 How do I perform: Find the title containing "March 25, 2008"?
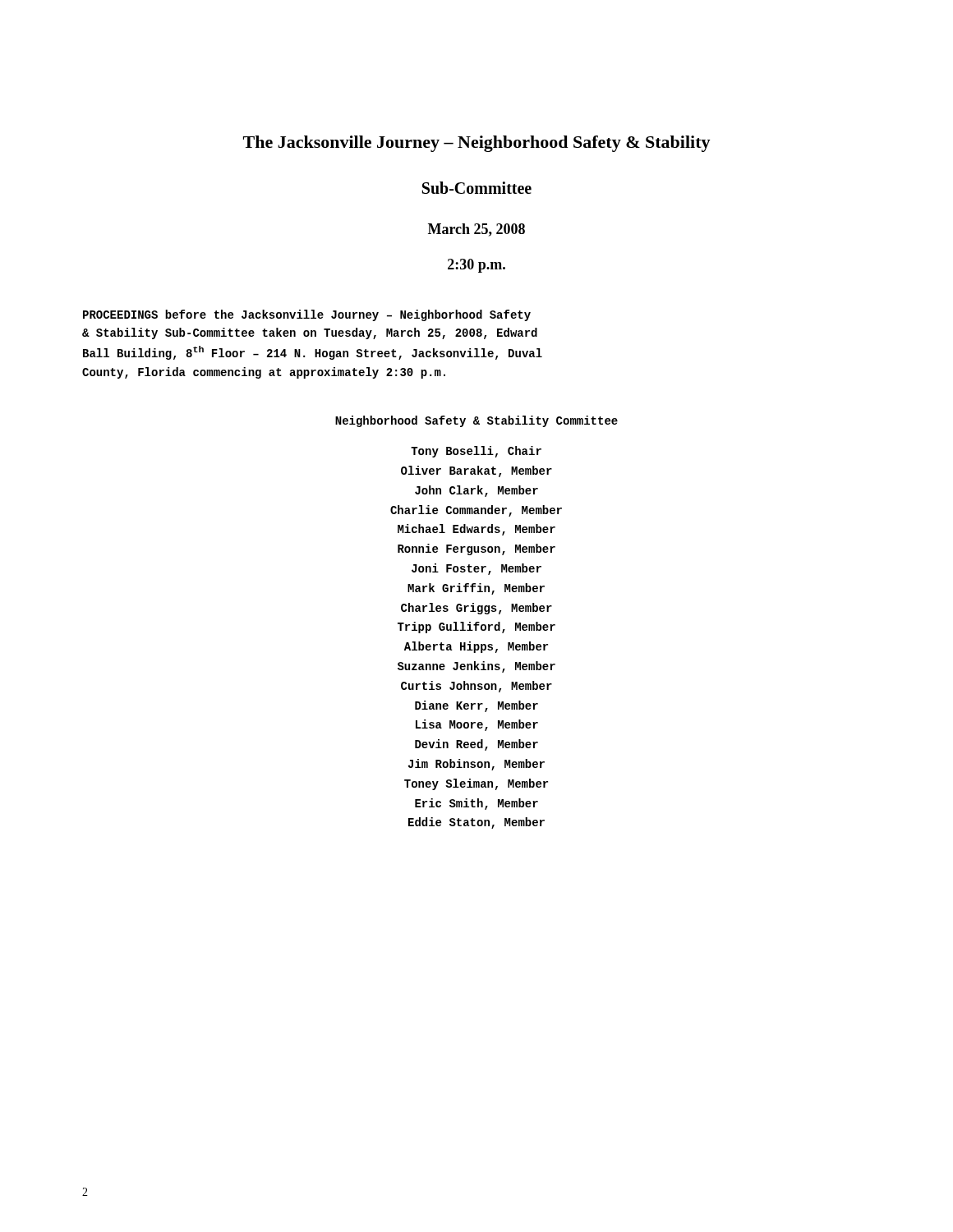coord(476,229)
